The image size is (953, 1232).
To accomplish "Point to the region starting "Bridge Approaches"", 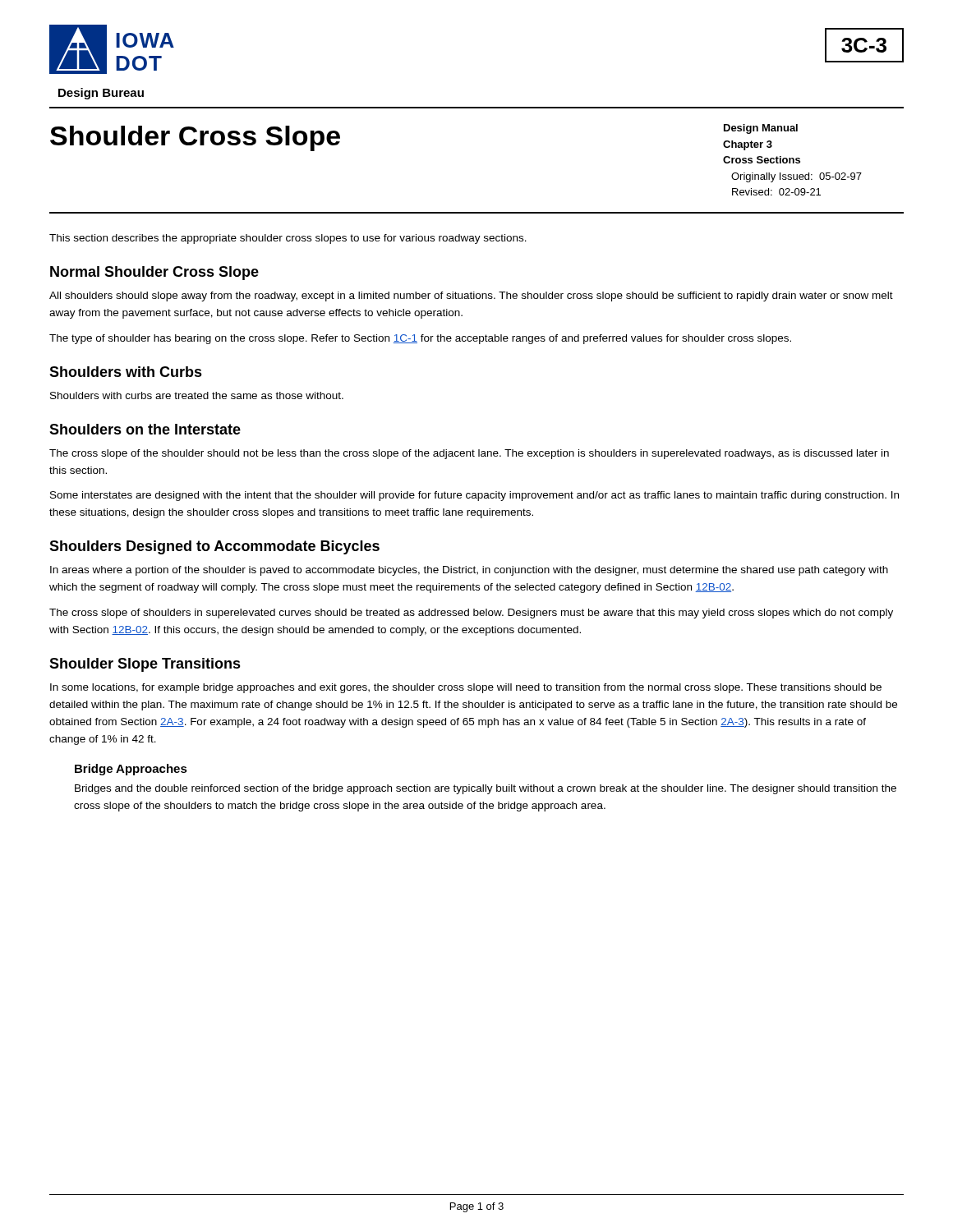I will tap(131, 768).
